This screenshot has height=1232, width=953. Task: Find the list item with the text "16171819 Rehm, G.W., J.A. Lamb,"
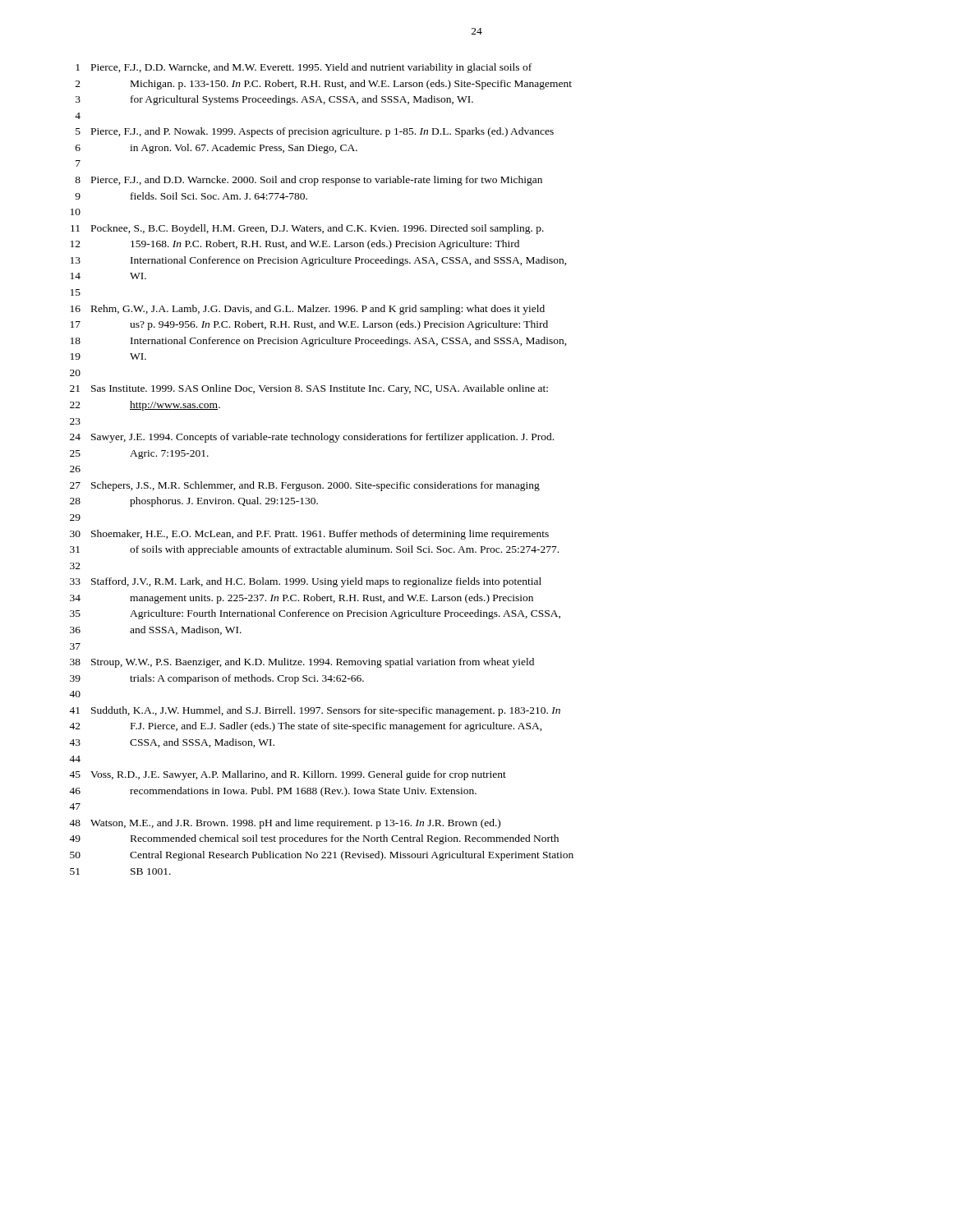485,332
